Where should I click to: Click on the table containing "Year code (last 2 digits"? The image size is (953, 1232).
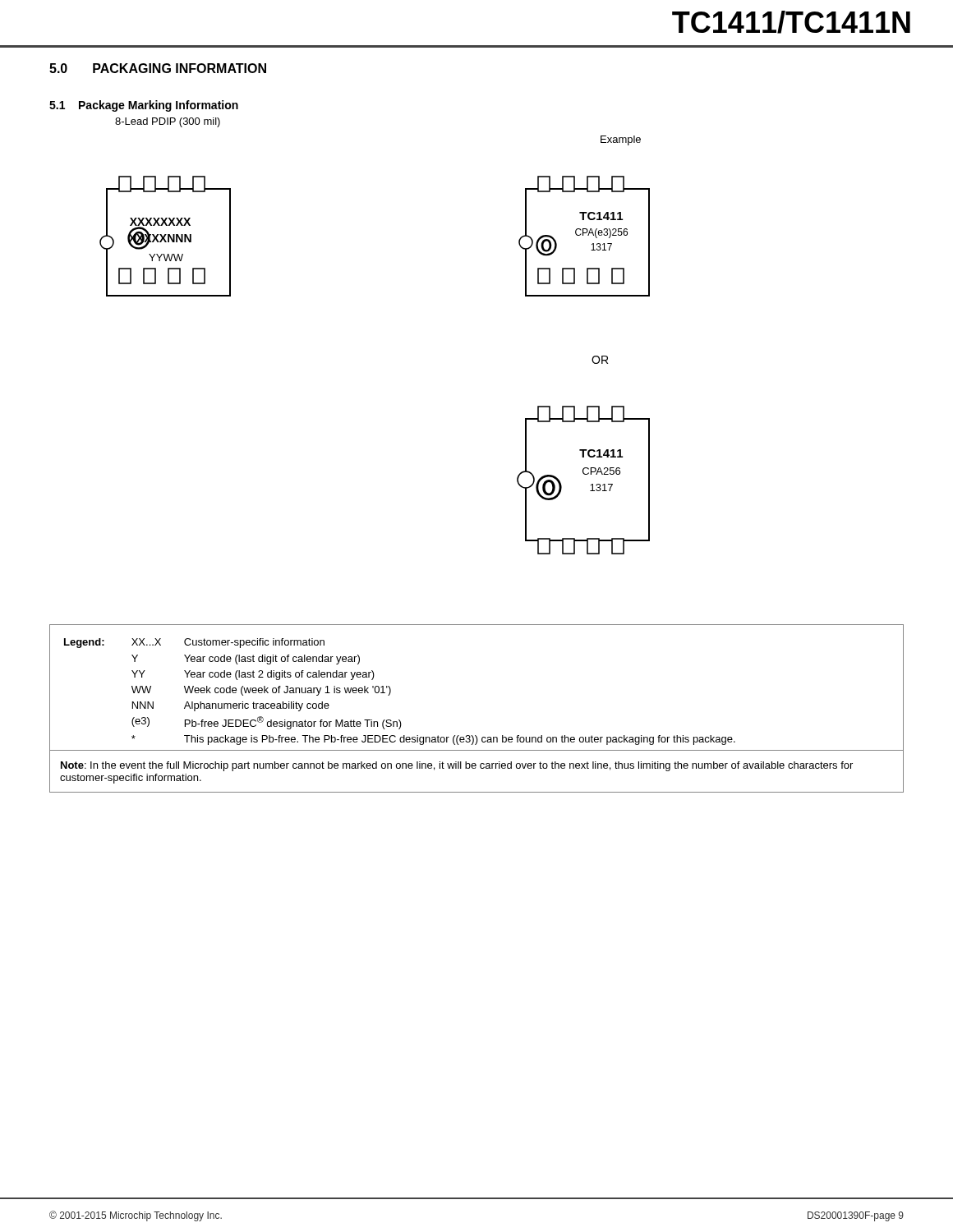(476, 709)
